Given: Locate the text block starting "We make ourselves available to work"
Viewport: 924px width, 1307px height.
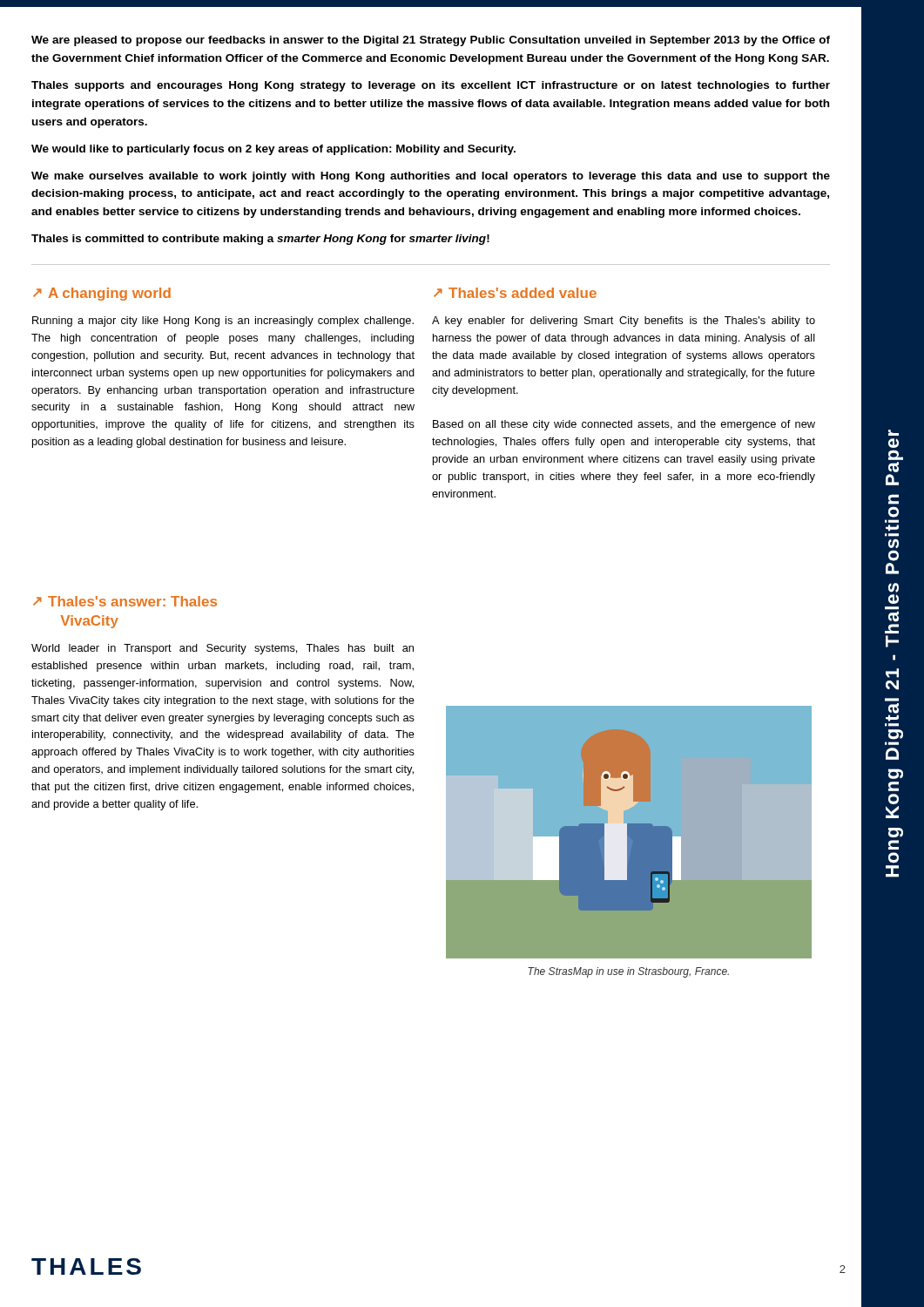Looking at the screenshot, I should (x=431, y=193).
